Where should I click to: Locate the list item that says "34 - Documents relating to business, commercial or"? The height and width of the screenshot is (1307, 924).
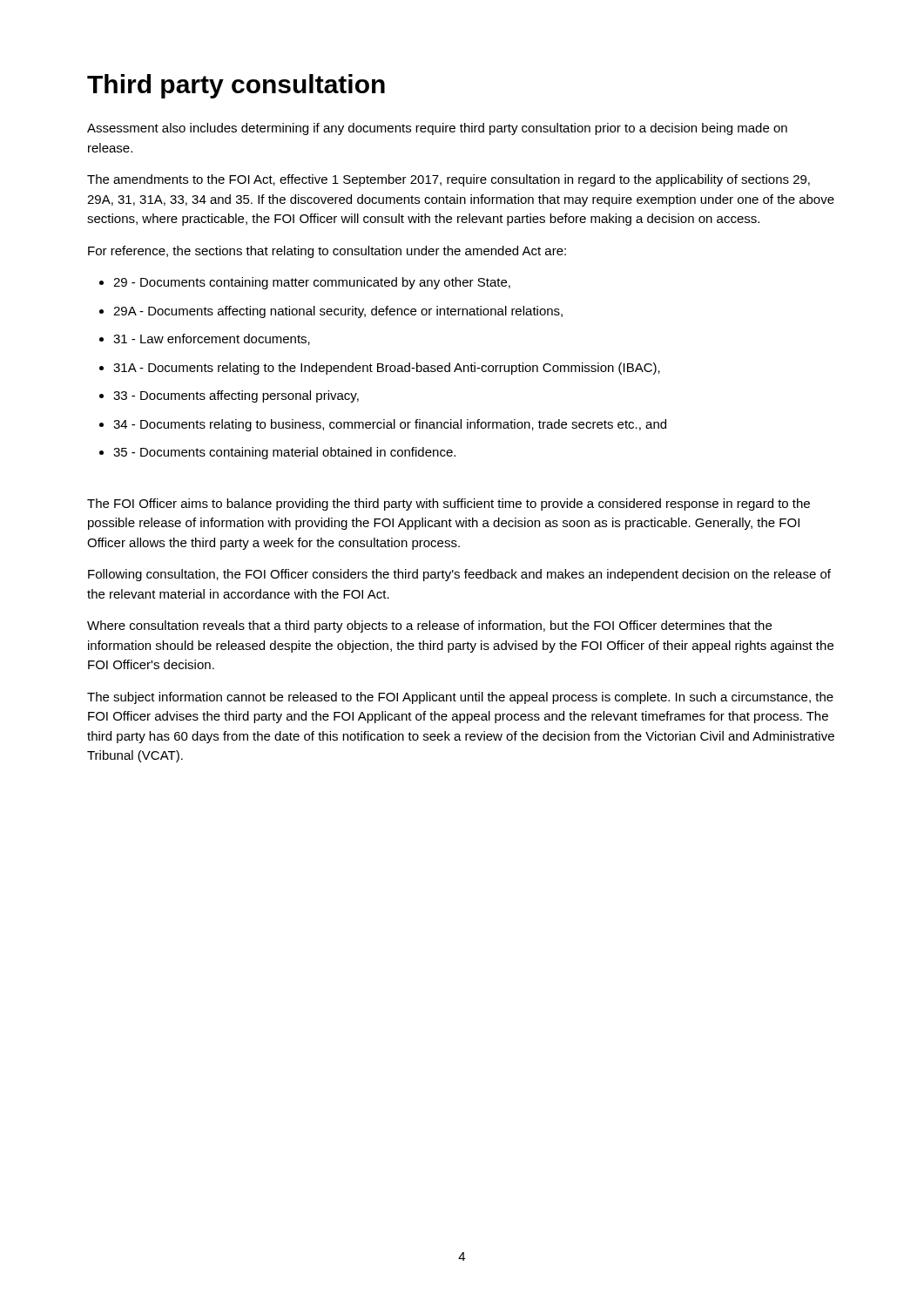point(390,423)
